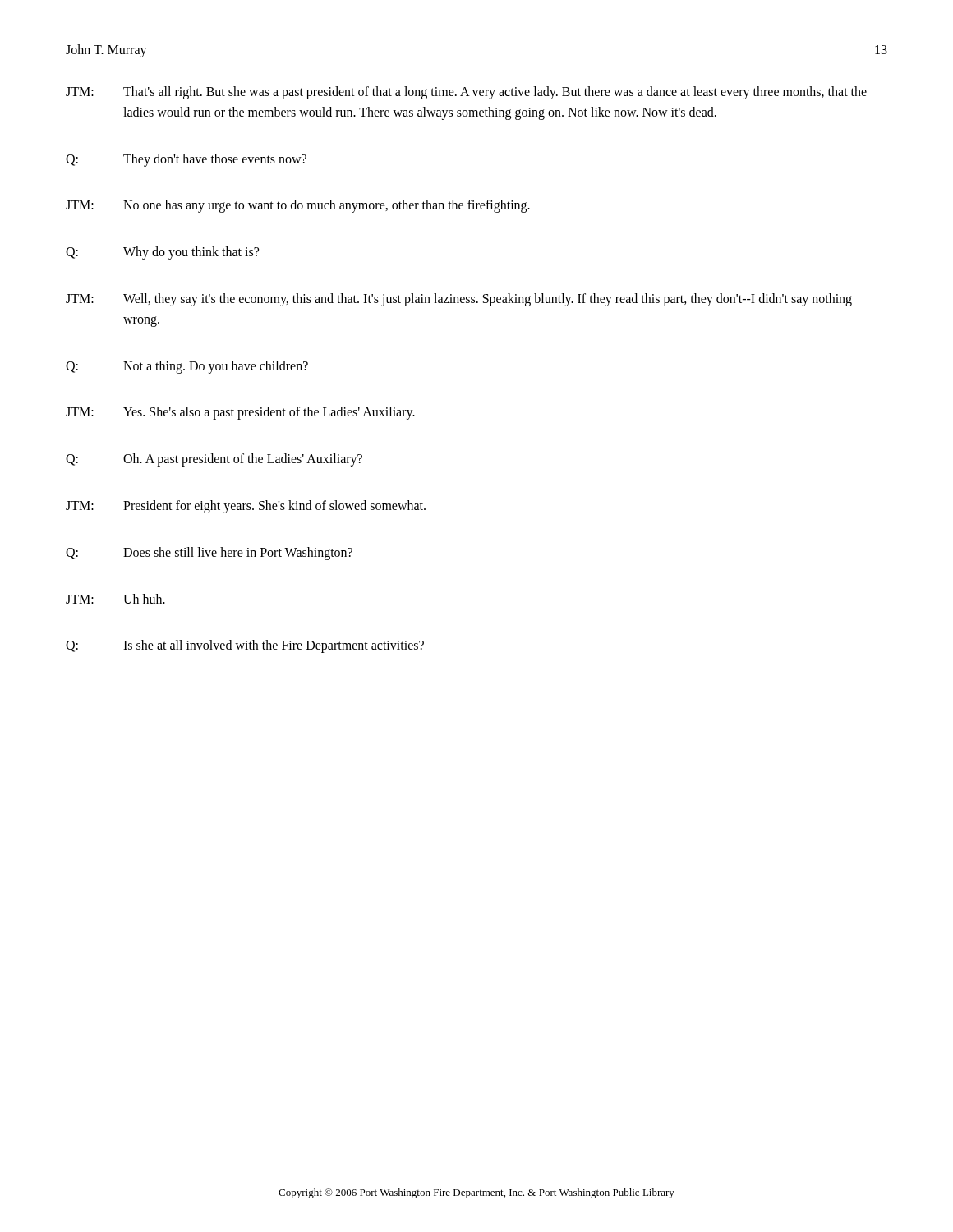953x1232 pixels.
Task: Select the region starting "JTM: No one has any urge to want"
Action: tap(476, 206)
